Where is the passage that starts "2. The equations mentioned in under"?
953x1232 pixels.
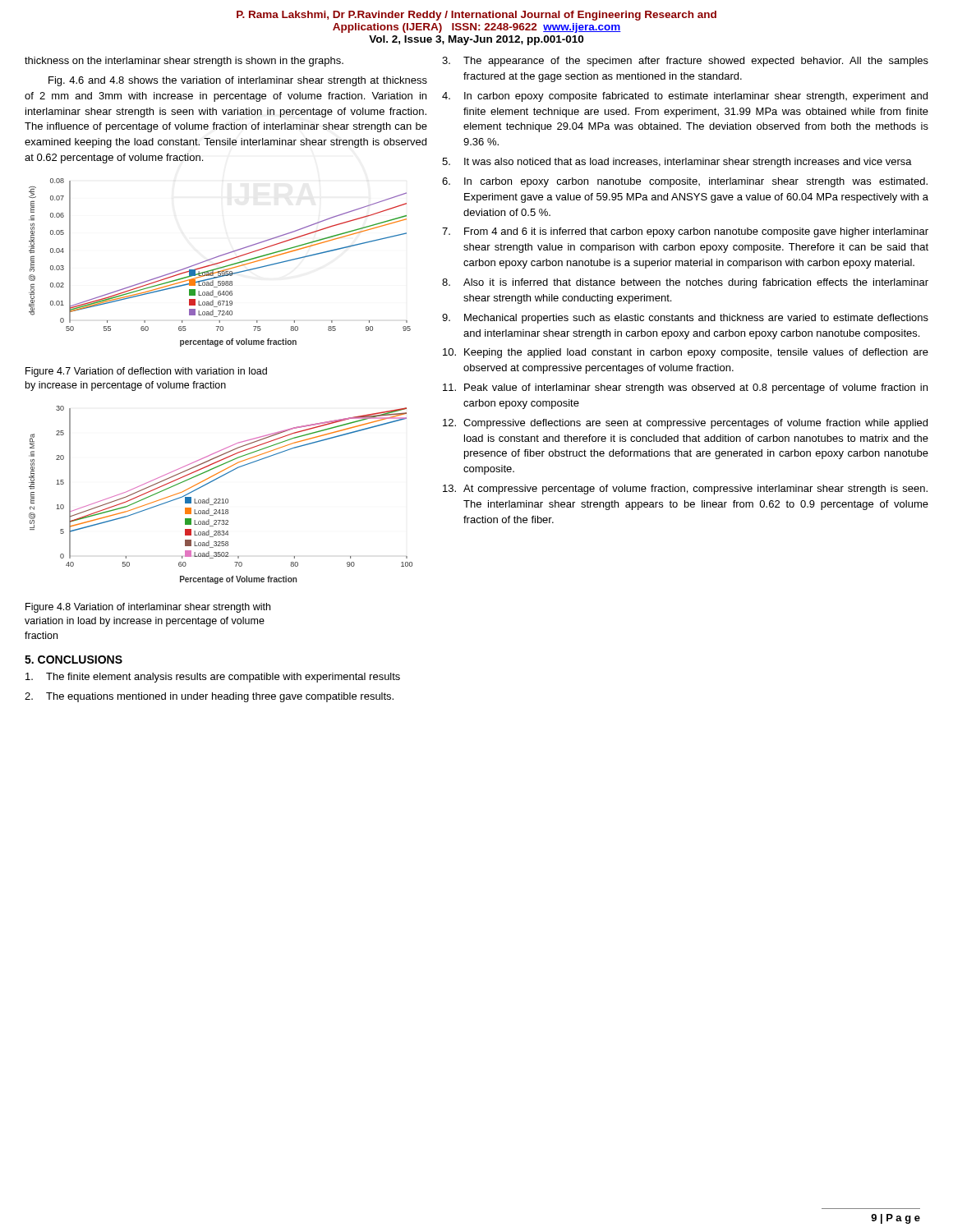226,697
